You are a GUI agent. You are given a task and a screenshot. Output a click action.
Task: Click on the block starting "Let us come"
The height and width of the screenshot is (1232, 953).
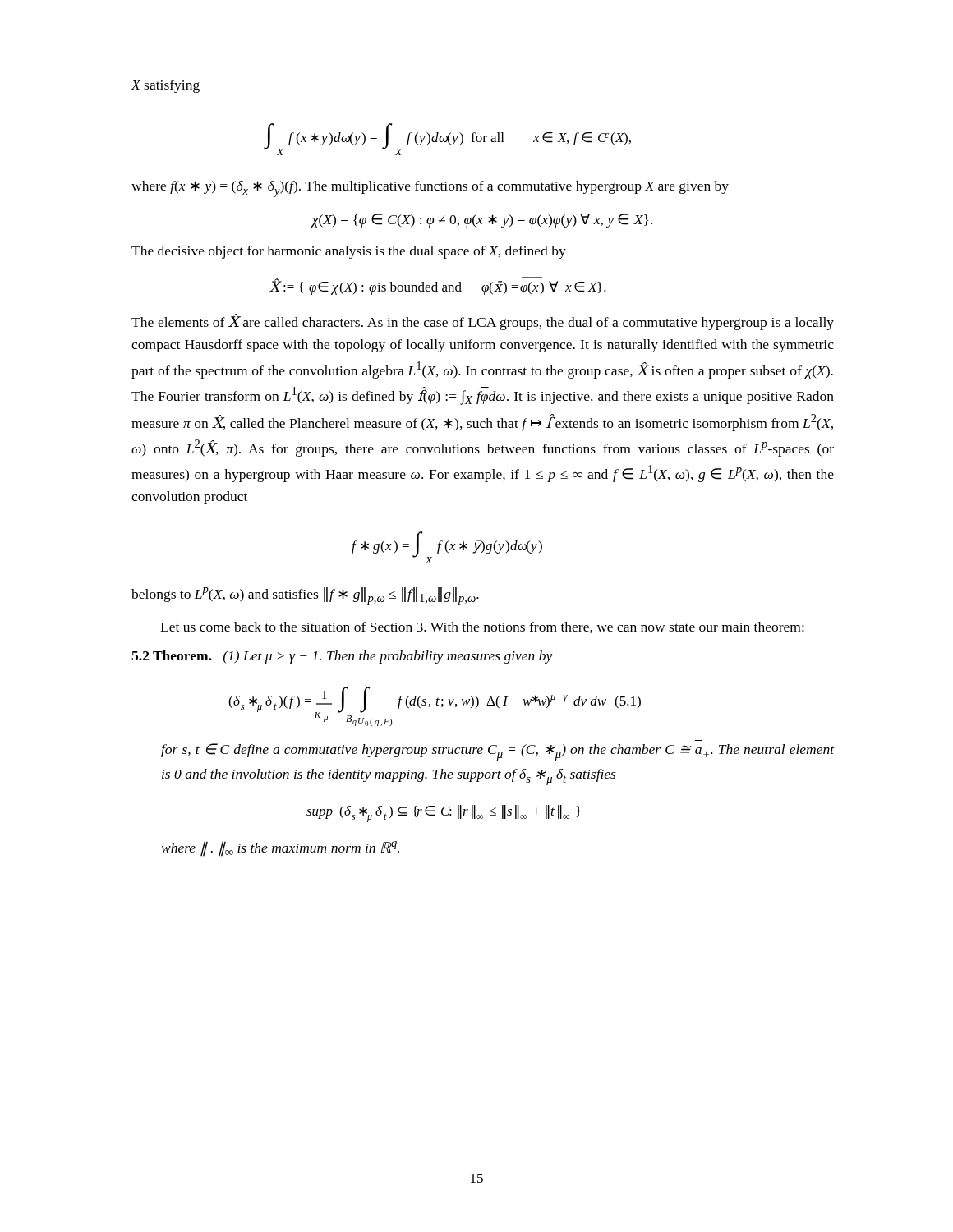(x=483, y=627)
